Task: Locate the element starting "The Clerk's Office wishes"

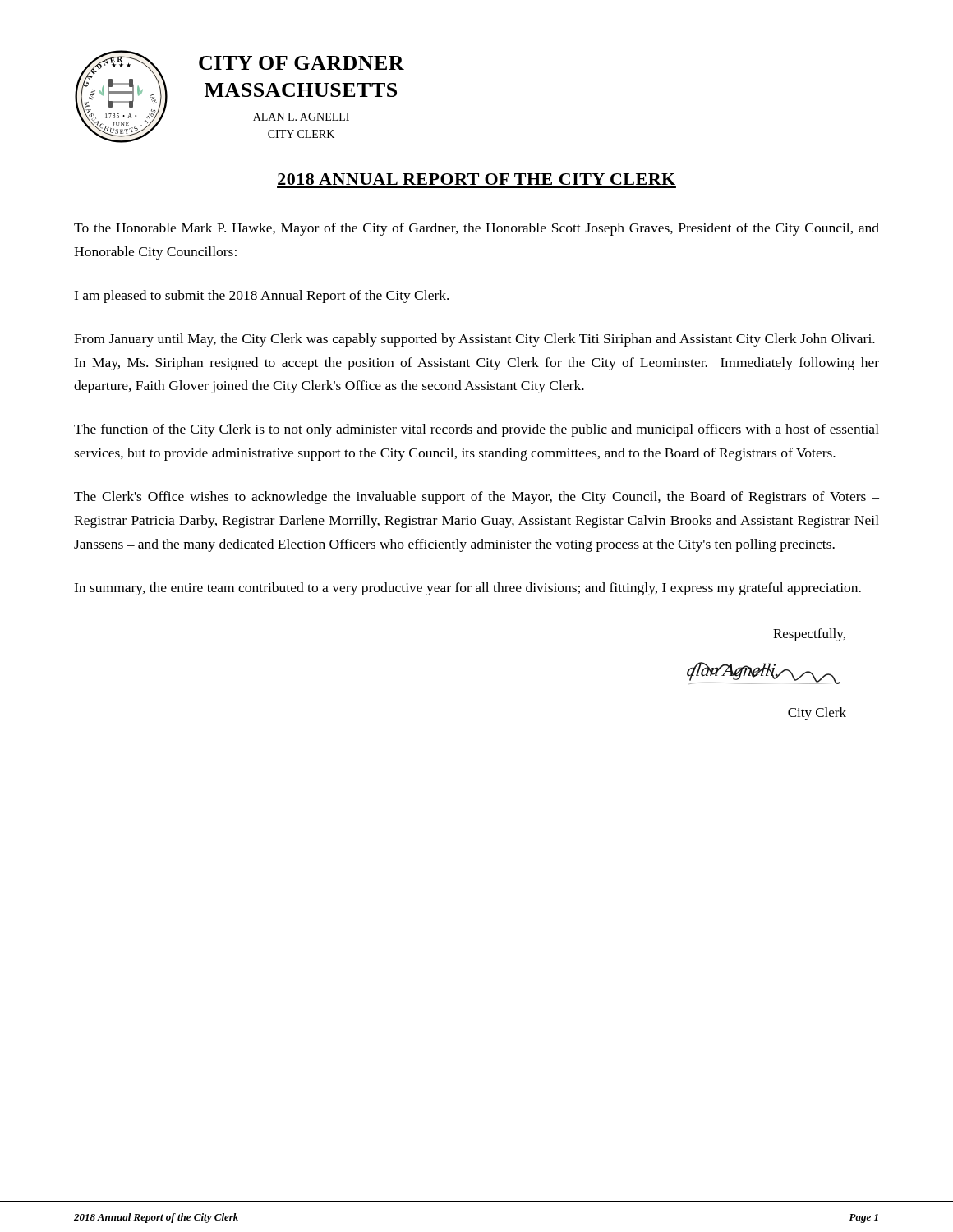Action: tap(476, 520)
